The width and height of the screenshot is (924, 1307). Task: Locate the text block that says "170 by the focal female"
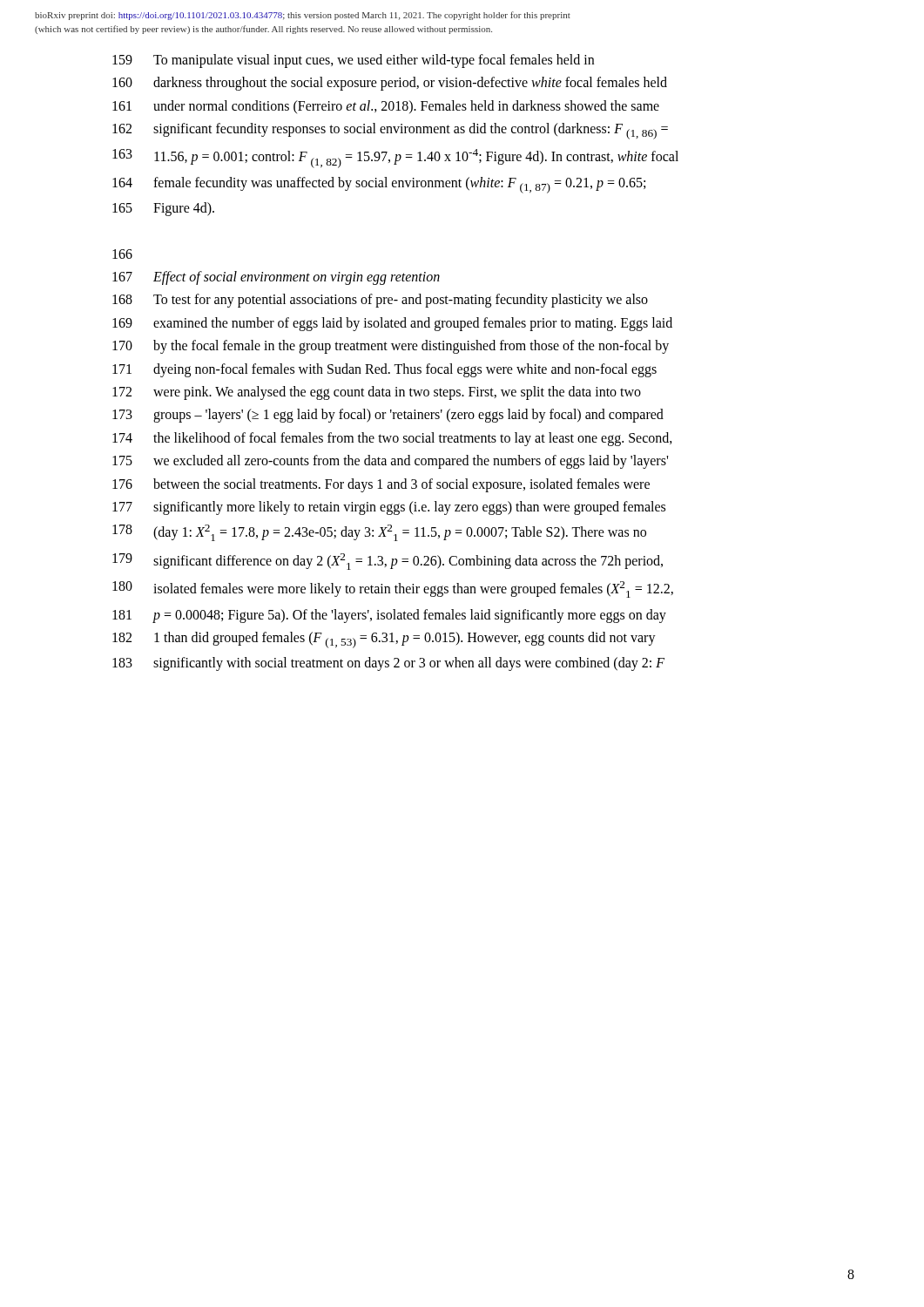tap(462, 346)
